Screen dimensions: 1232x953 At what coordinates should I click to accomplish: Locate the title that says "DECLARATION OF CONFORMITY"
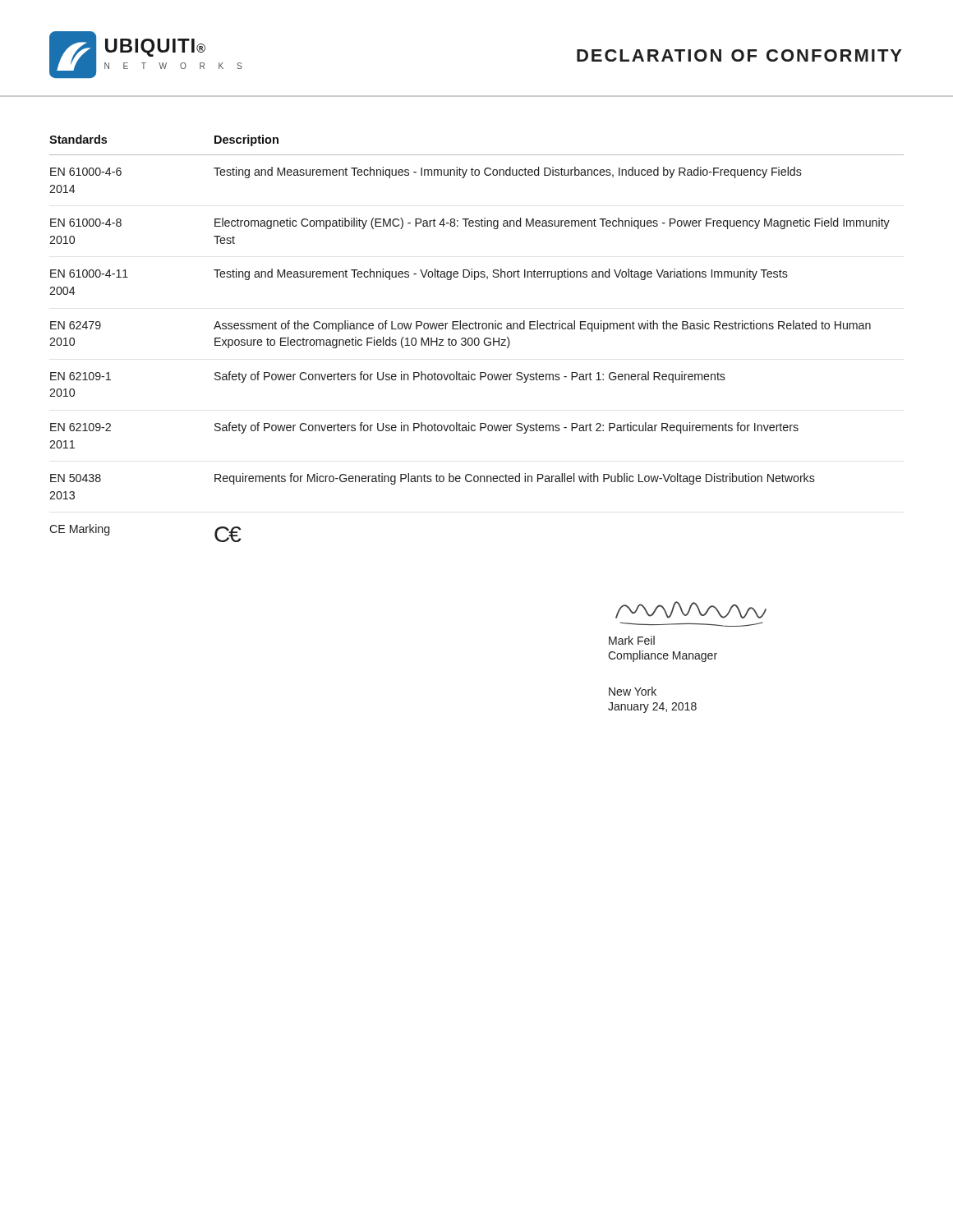740,55
